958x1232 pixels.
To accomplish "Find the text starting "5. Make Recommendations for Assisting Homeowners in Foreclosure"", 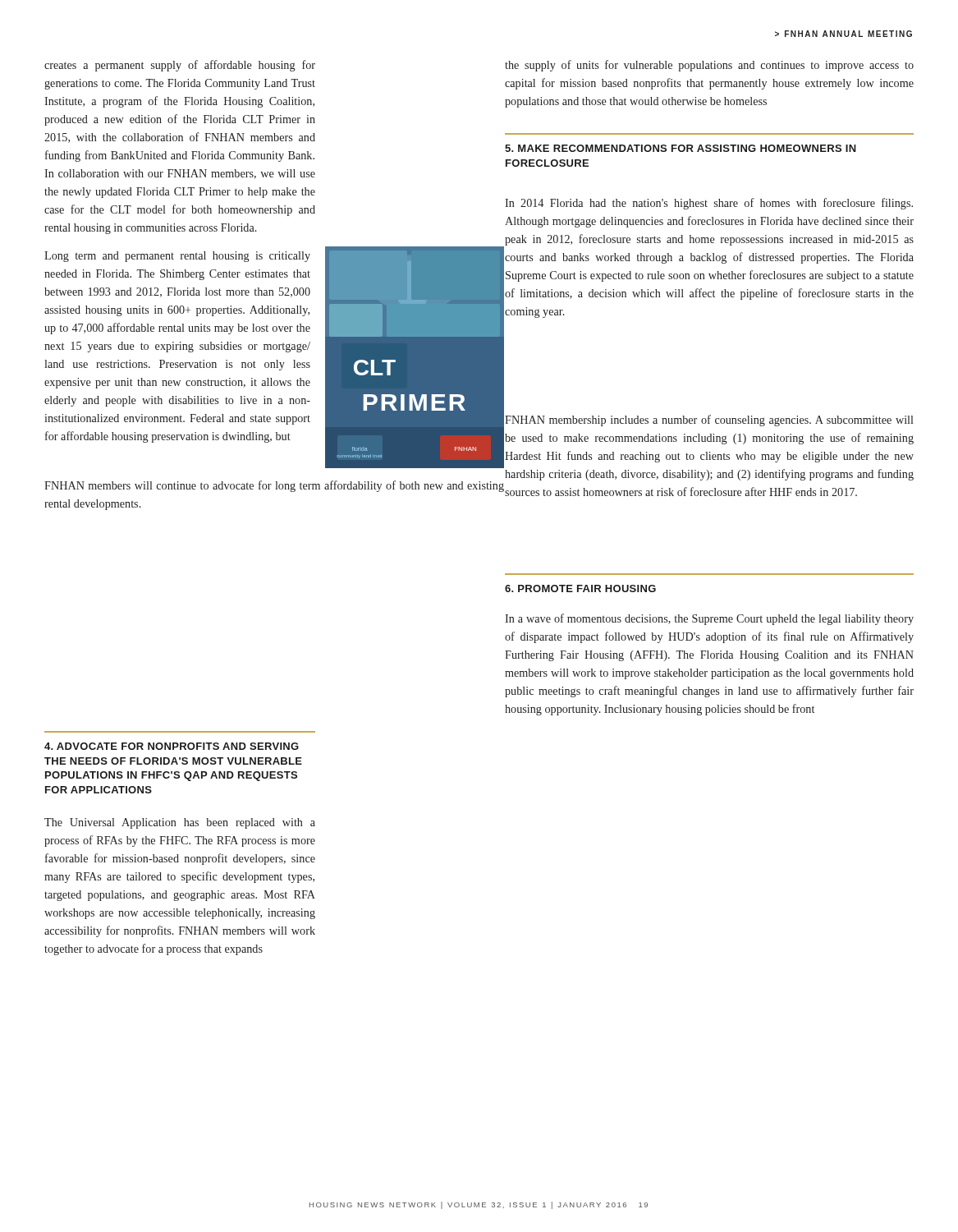I will (681, 155).
